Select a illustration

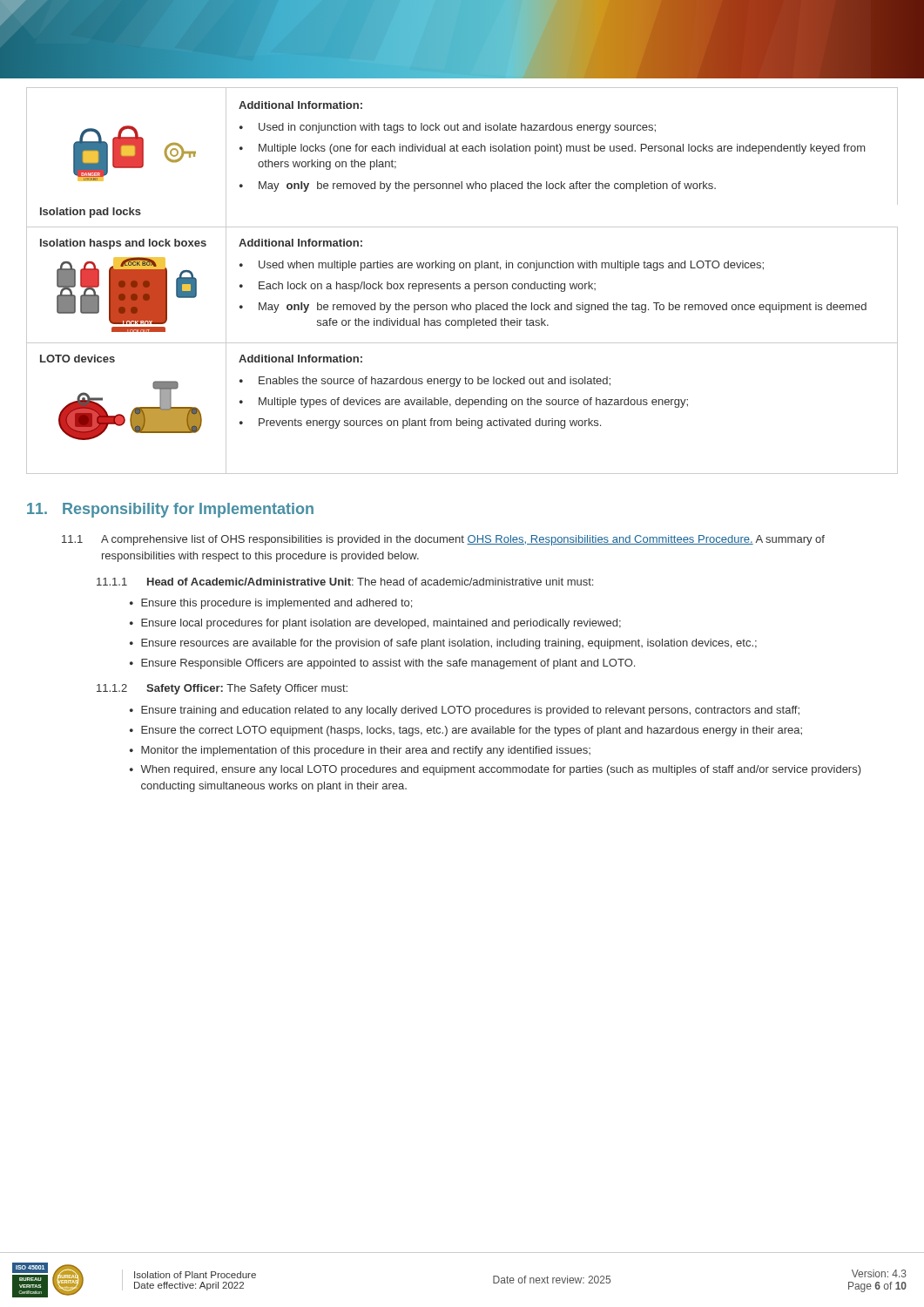click(462, 39)
